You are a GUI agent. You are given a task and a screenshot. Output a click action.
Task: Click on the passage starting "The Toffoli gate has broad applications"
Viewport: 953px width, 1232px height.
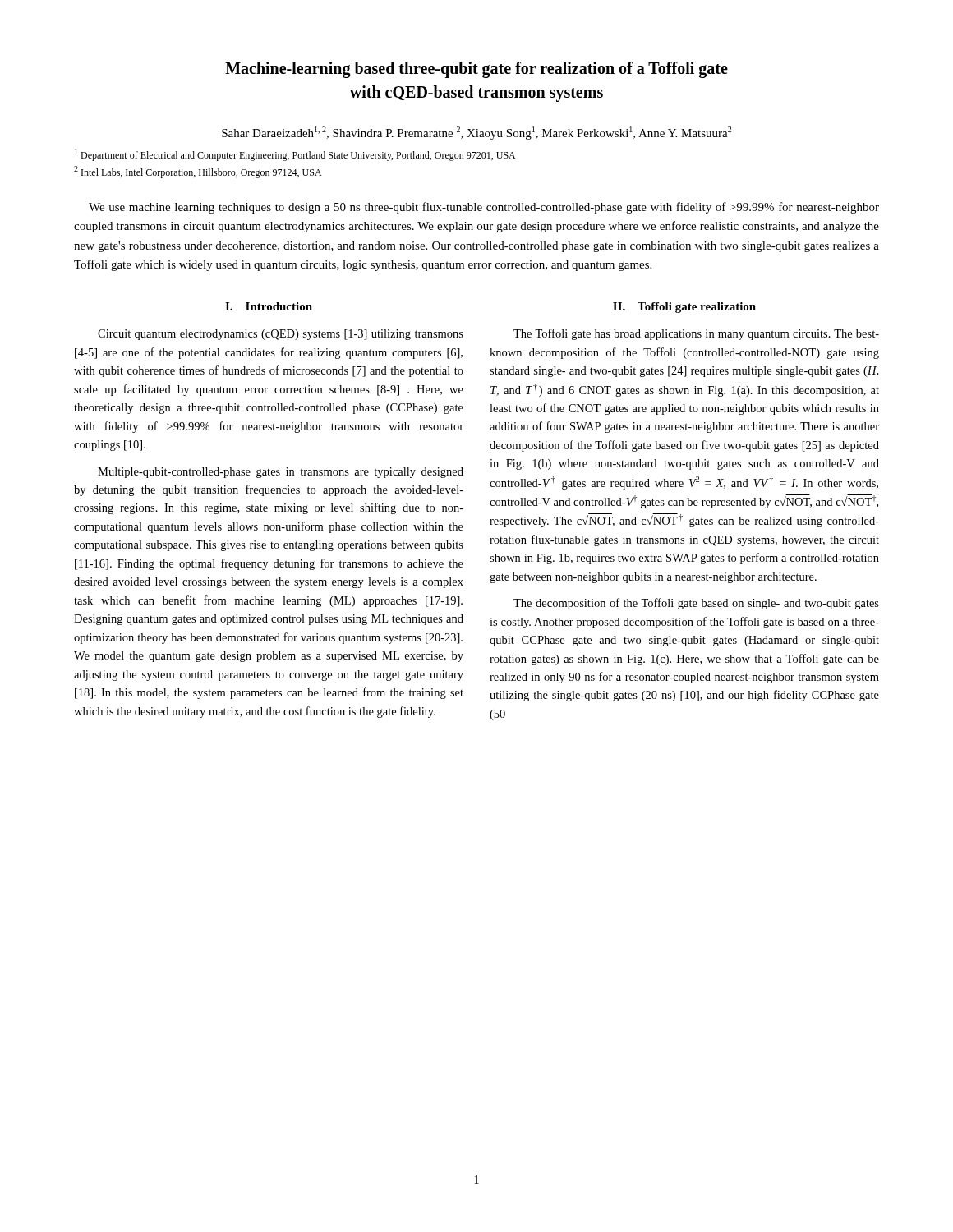coord(684,455)
